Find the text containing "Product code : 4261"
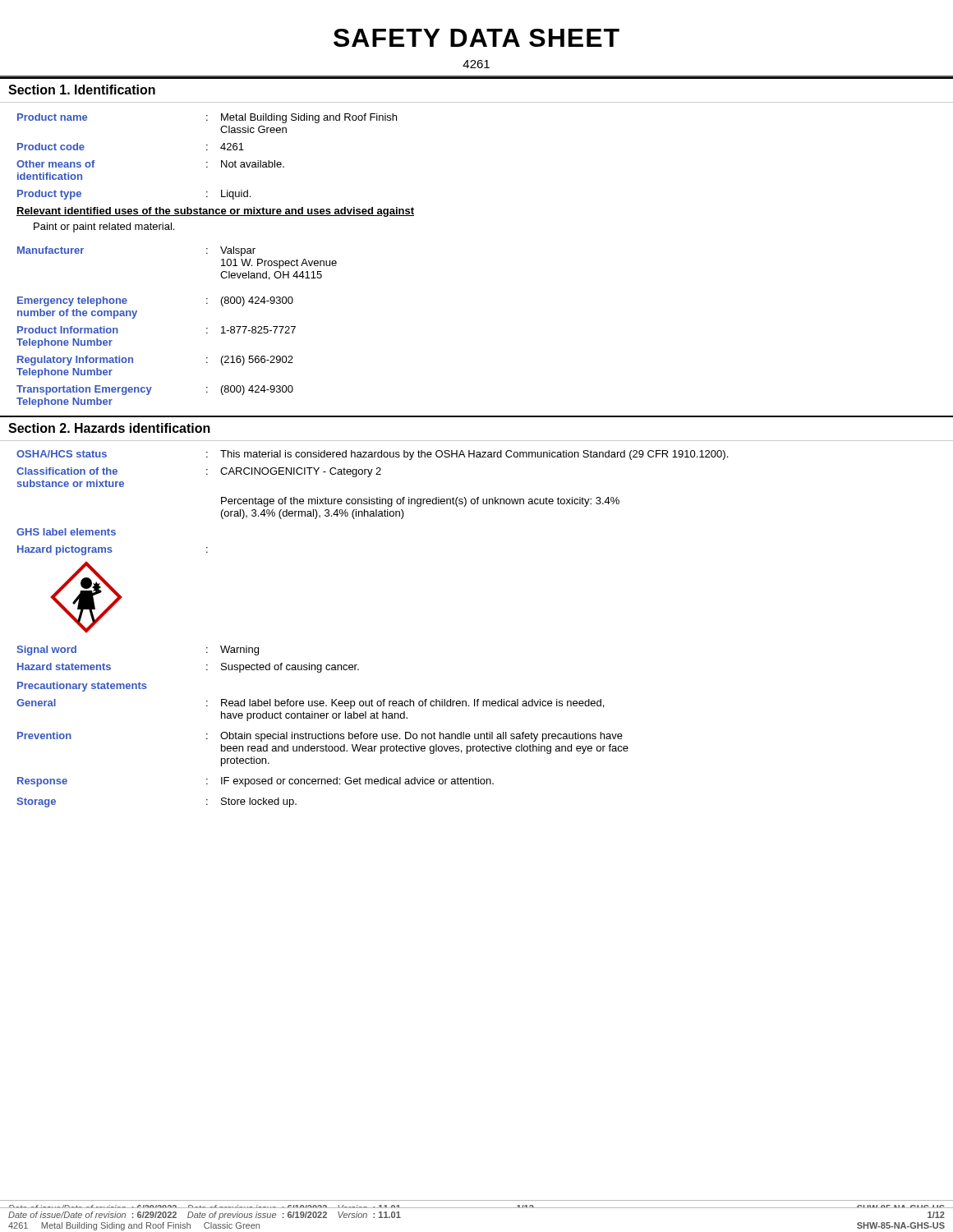 tap(50, 146)
